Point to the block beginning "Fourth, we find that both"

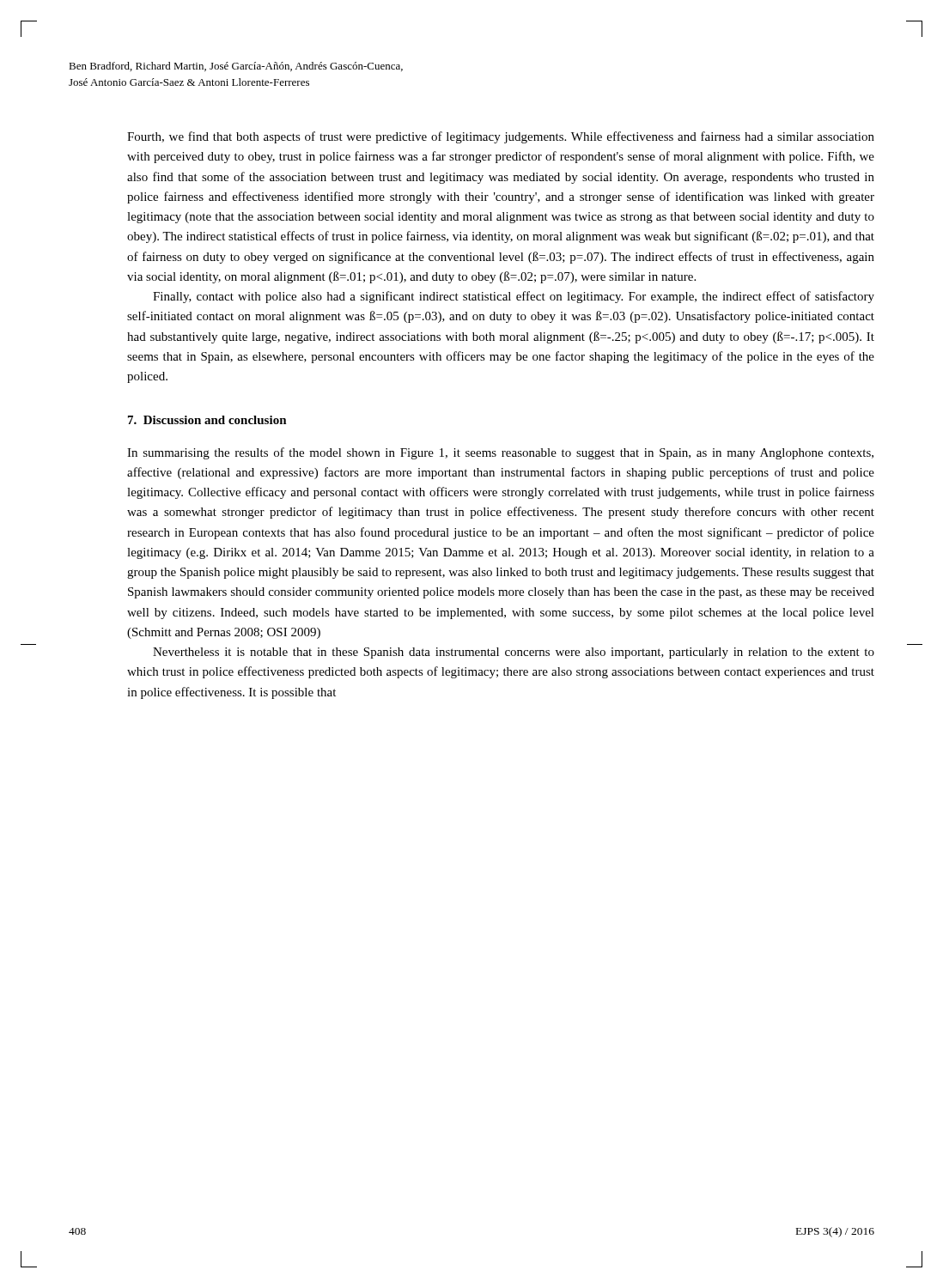click(501, 207)
